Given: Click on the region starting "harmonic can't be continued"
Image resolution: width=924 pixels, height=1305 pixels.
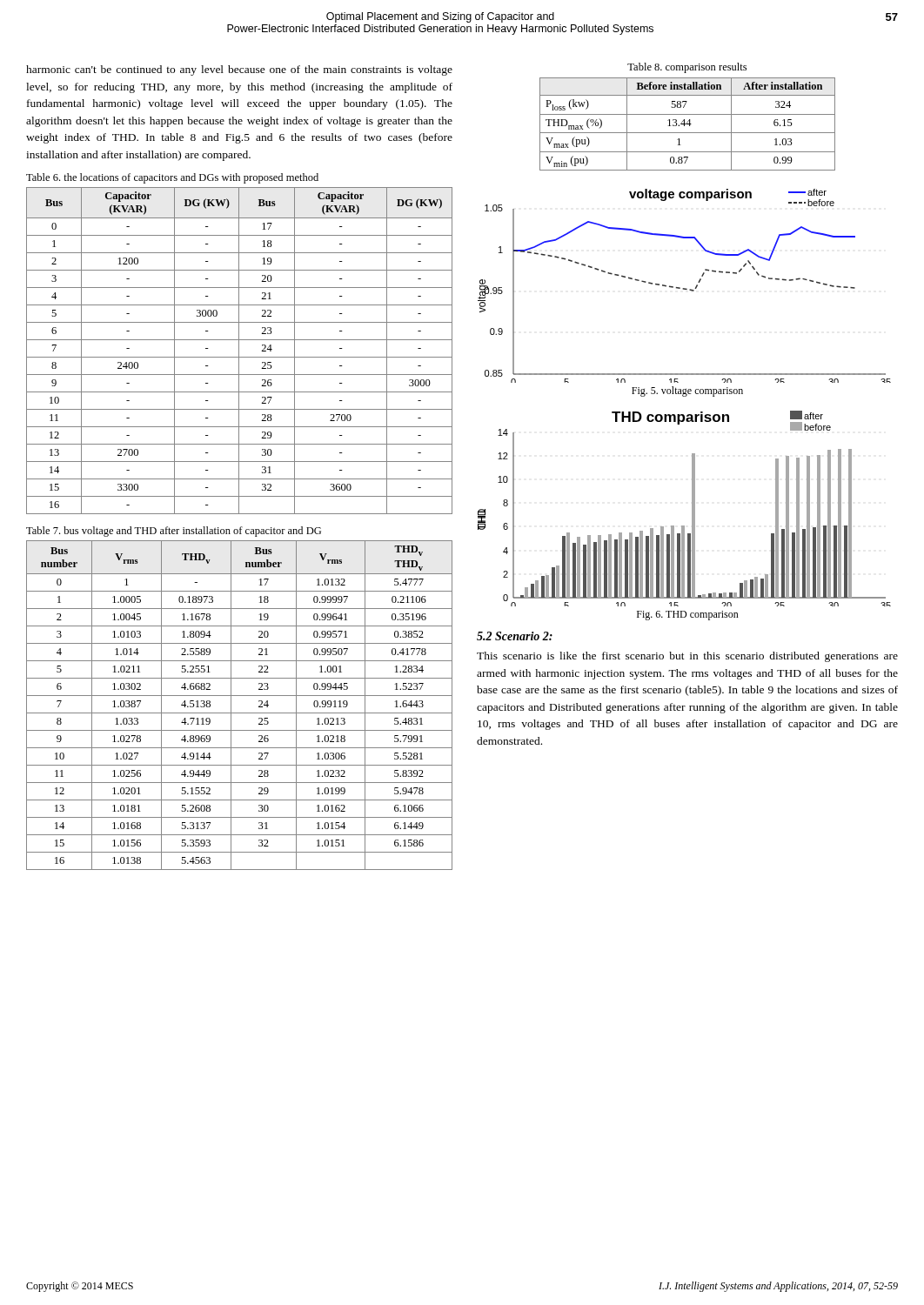Looking at the screenshot, I should pos(239,112).
